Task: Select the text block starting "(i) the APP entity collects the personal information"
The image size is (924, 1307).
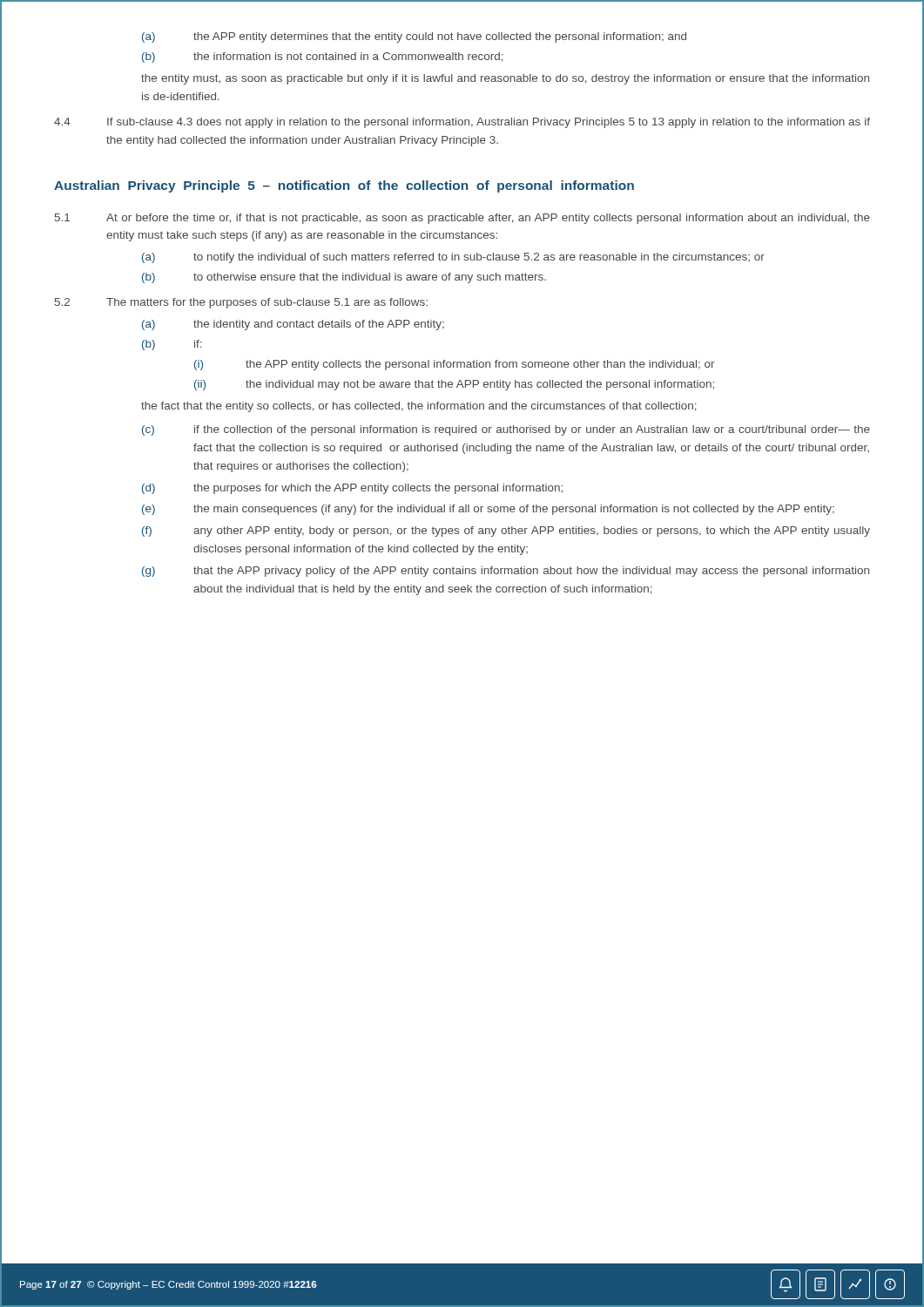Action: click(532, 365)
